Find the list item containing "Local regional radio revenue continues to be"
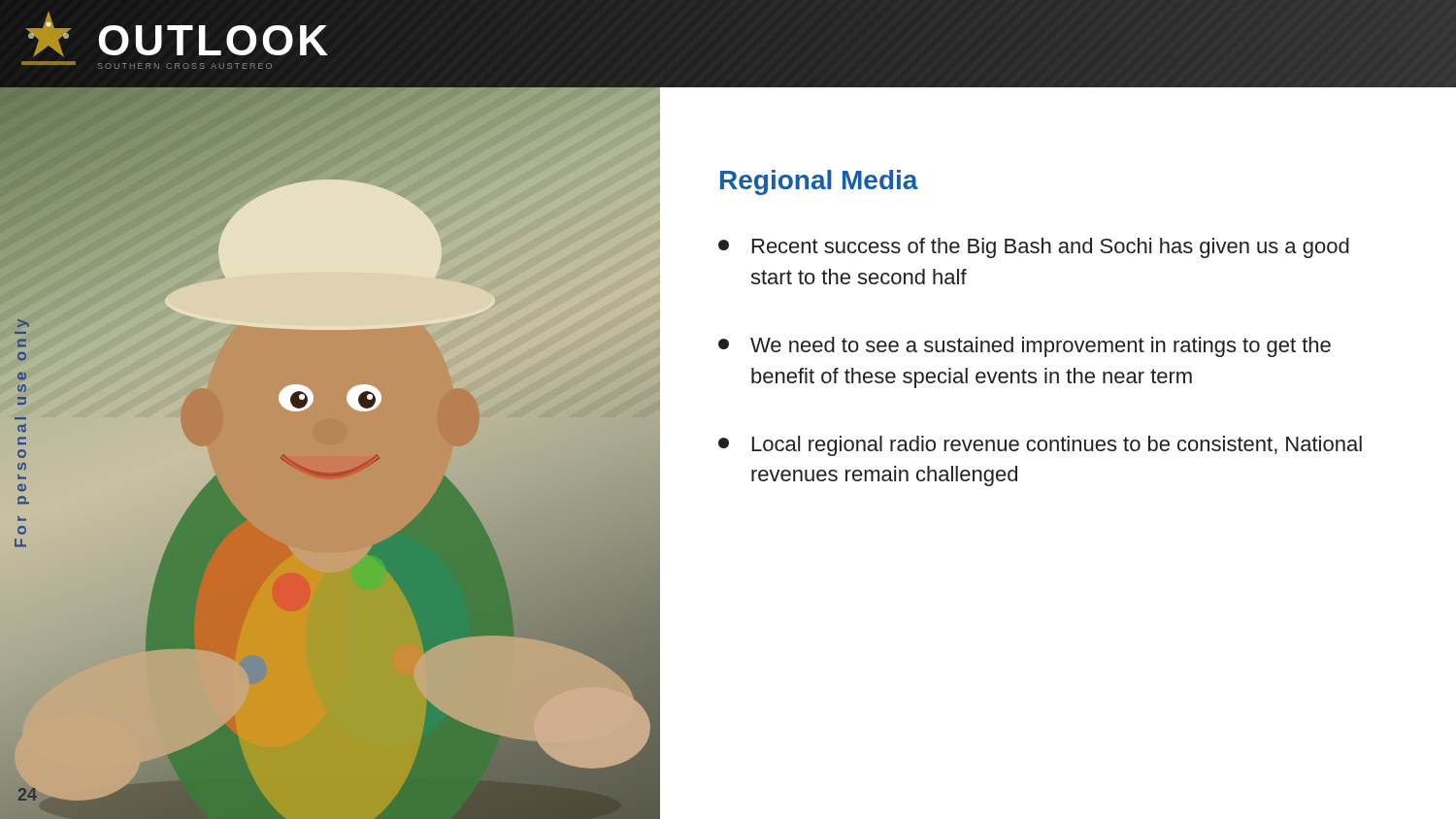This screenshot has height=819, width=1456. point(1053,459)
